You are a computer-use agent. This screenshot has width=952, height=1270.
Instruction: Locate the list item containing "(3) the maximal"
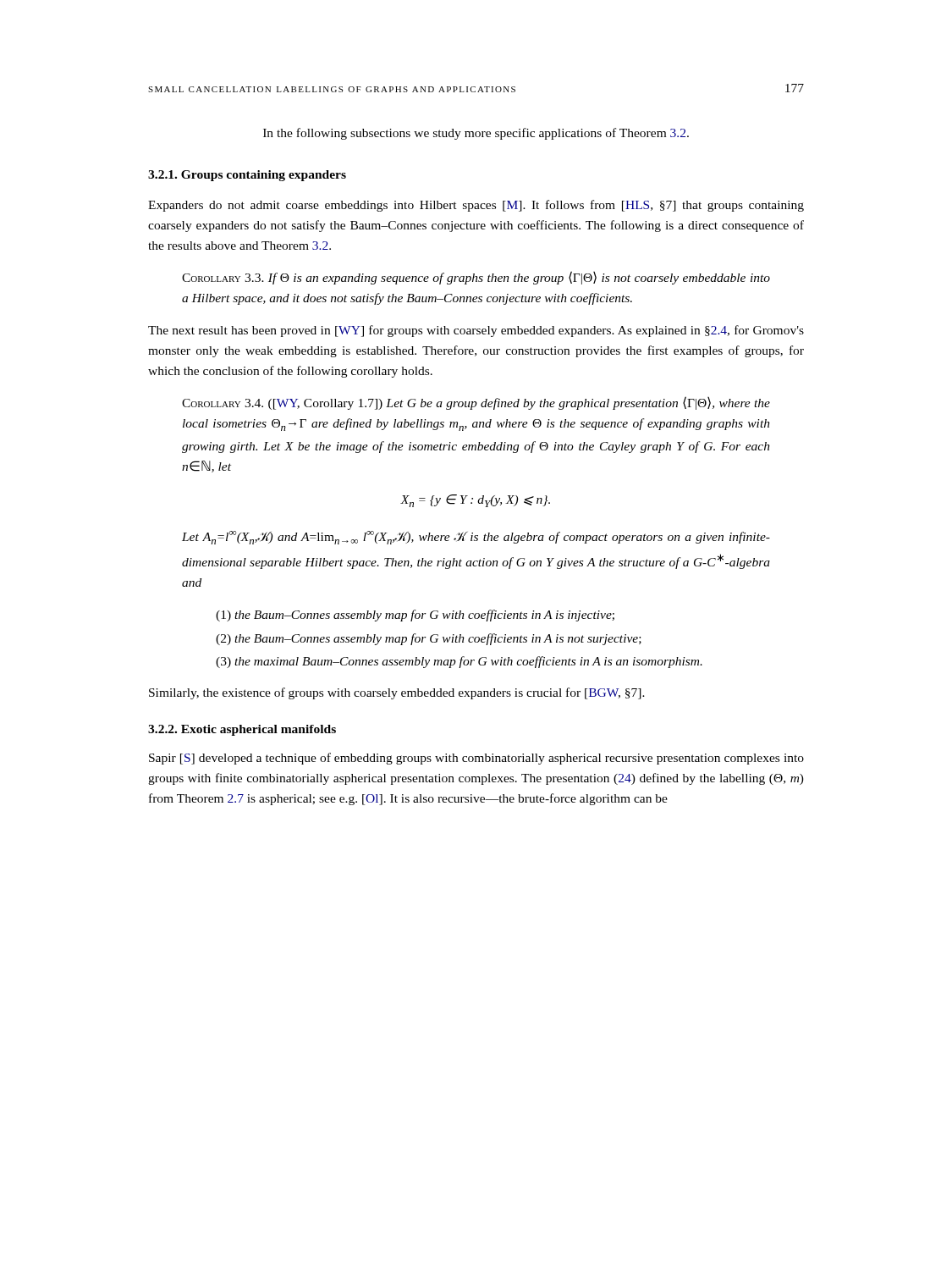459,660
